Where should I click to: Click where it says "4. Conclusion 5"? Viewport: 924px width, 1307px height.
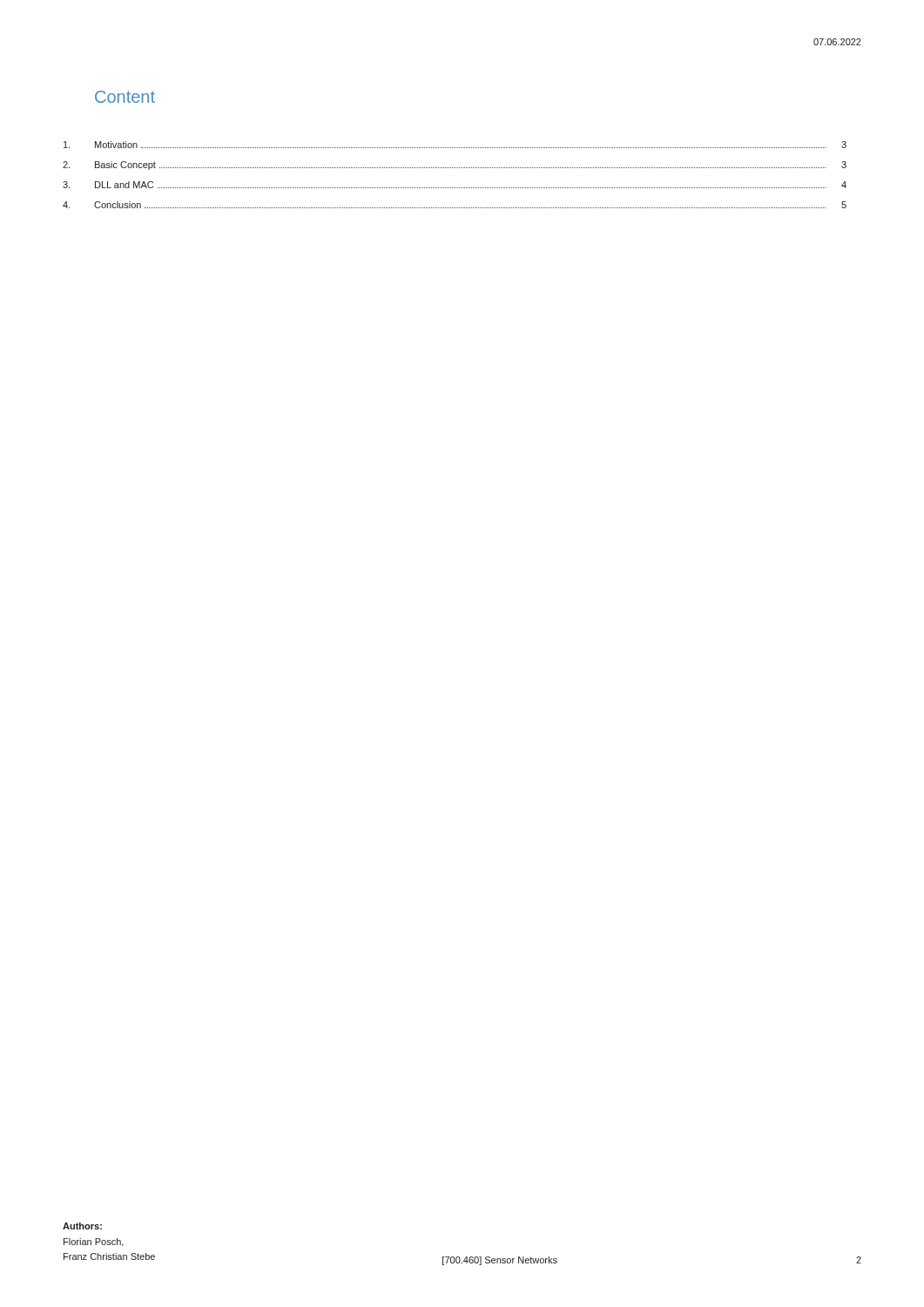[455, 205]
